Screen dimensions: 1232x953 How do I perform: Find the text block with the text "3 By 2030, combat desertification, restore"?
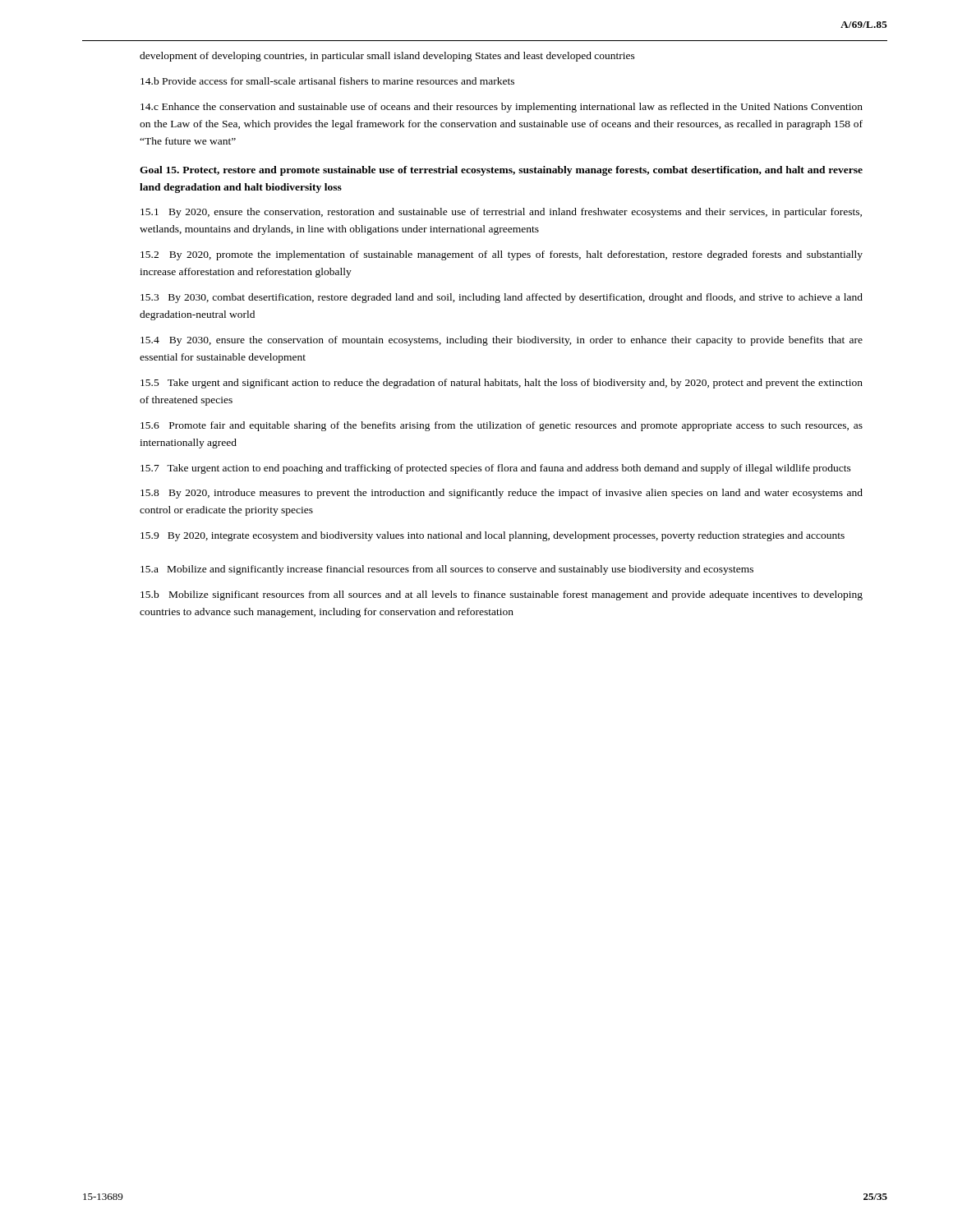coord(501,306)
